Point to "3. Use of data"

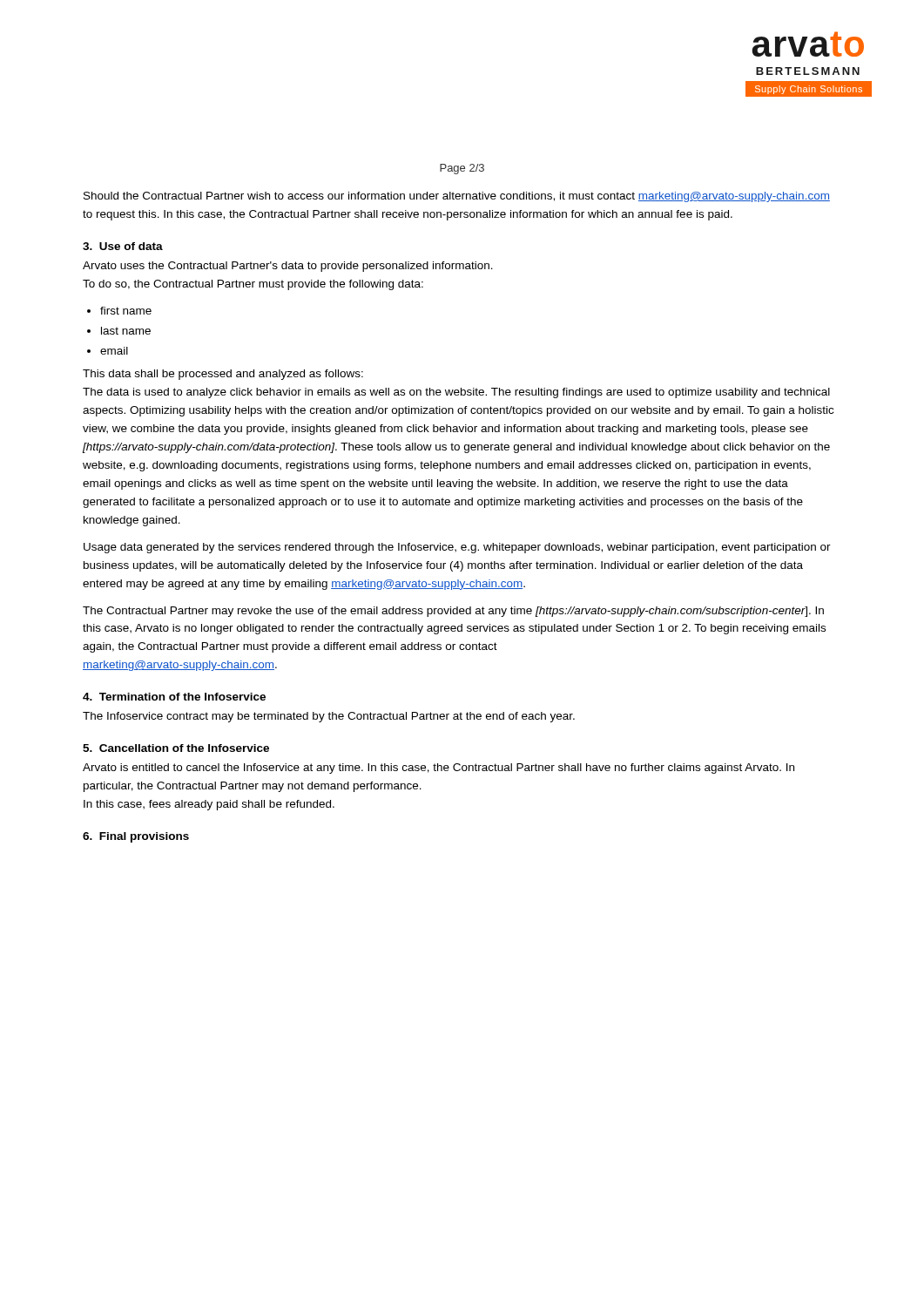click(123, 246)
